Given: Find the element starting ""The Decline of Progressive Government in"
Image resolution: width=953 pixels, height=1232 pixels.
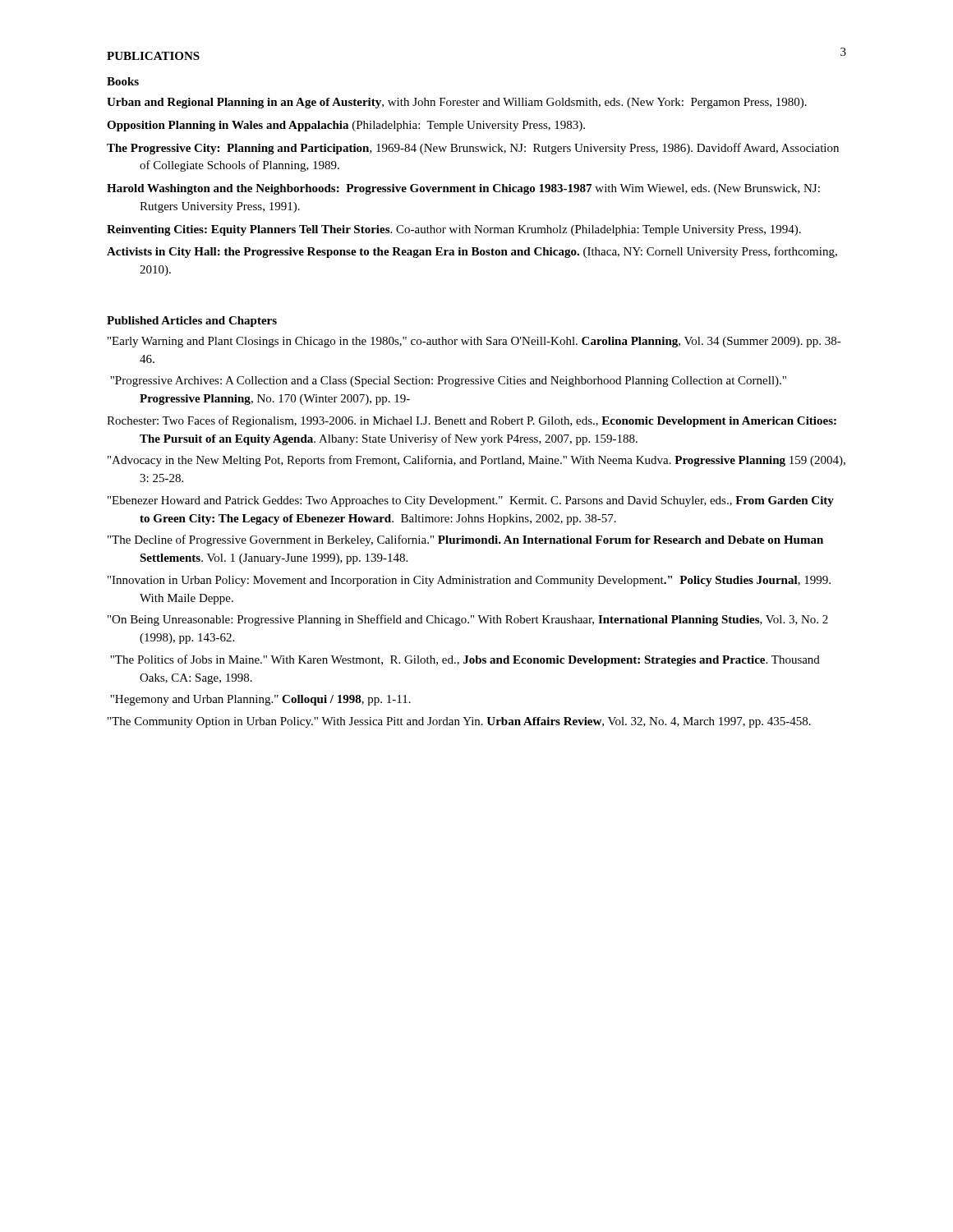Looking at the screenshot, I should [465, 549].
